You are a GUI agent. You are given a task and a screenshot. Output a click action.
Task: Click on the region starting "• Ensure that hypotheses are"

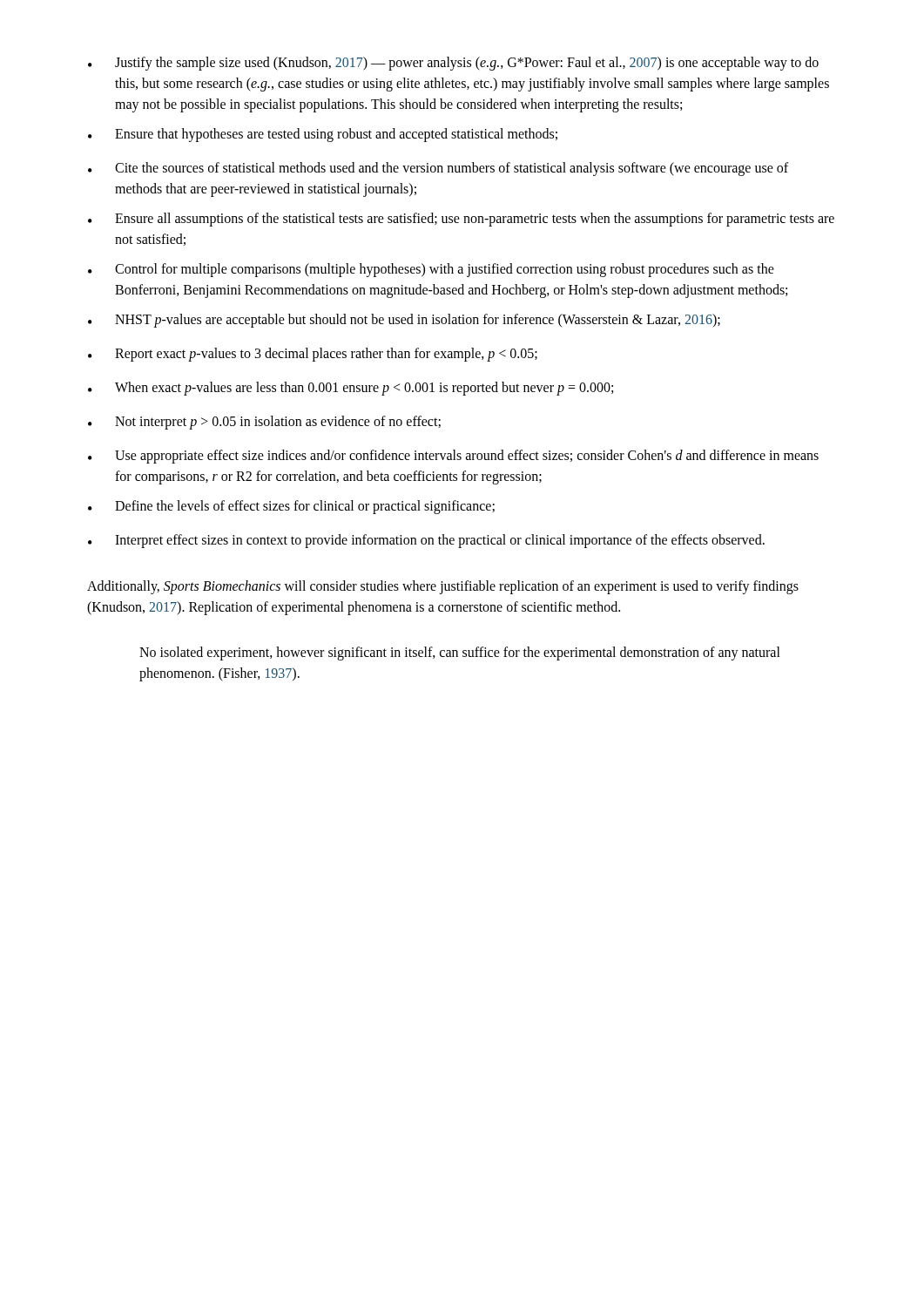pos(462,136)
